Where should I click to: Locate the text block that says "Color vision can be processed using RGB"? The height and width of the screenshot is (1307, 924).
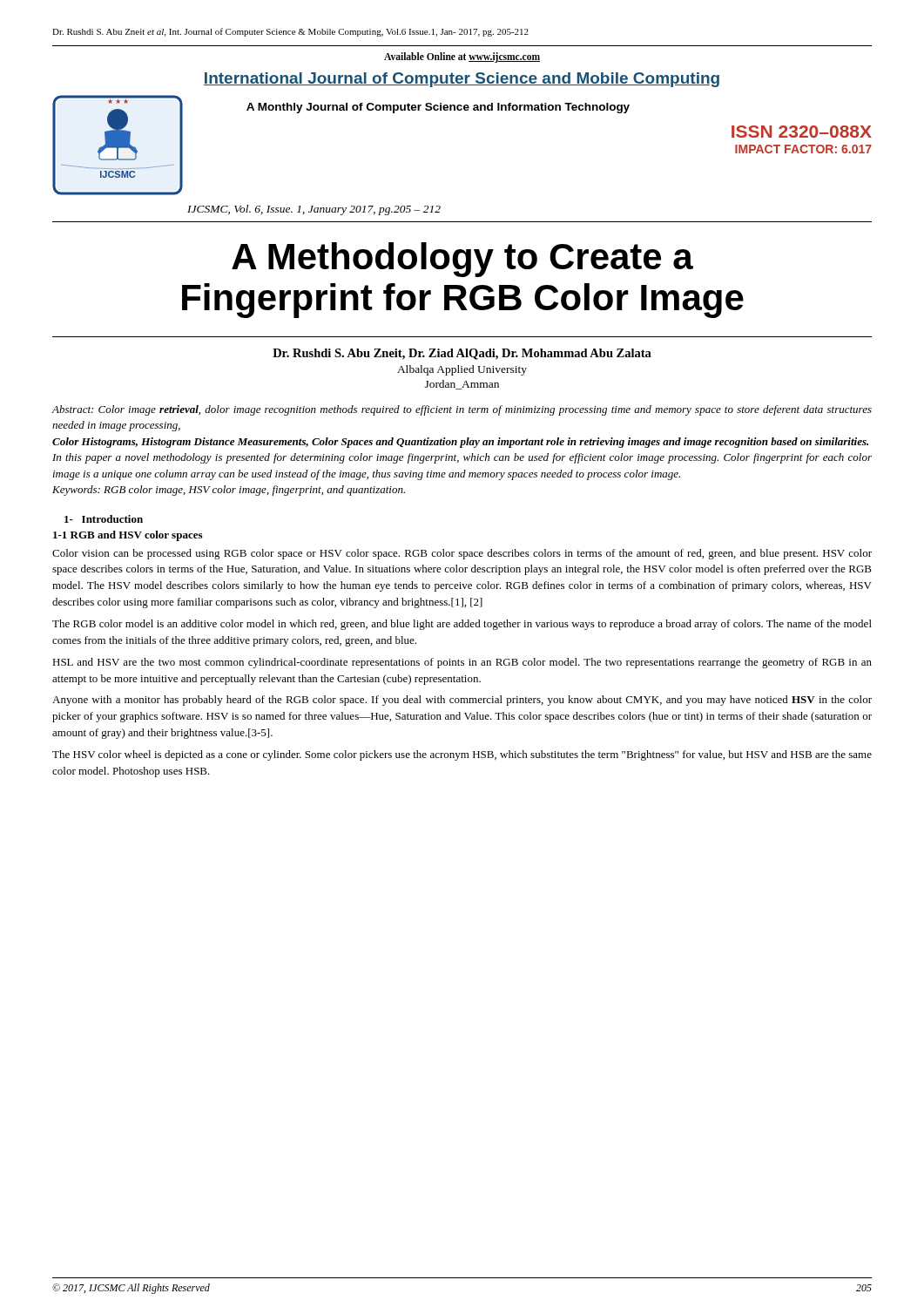click(x=462, y=577)
